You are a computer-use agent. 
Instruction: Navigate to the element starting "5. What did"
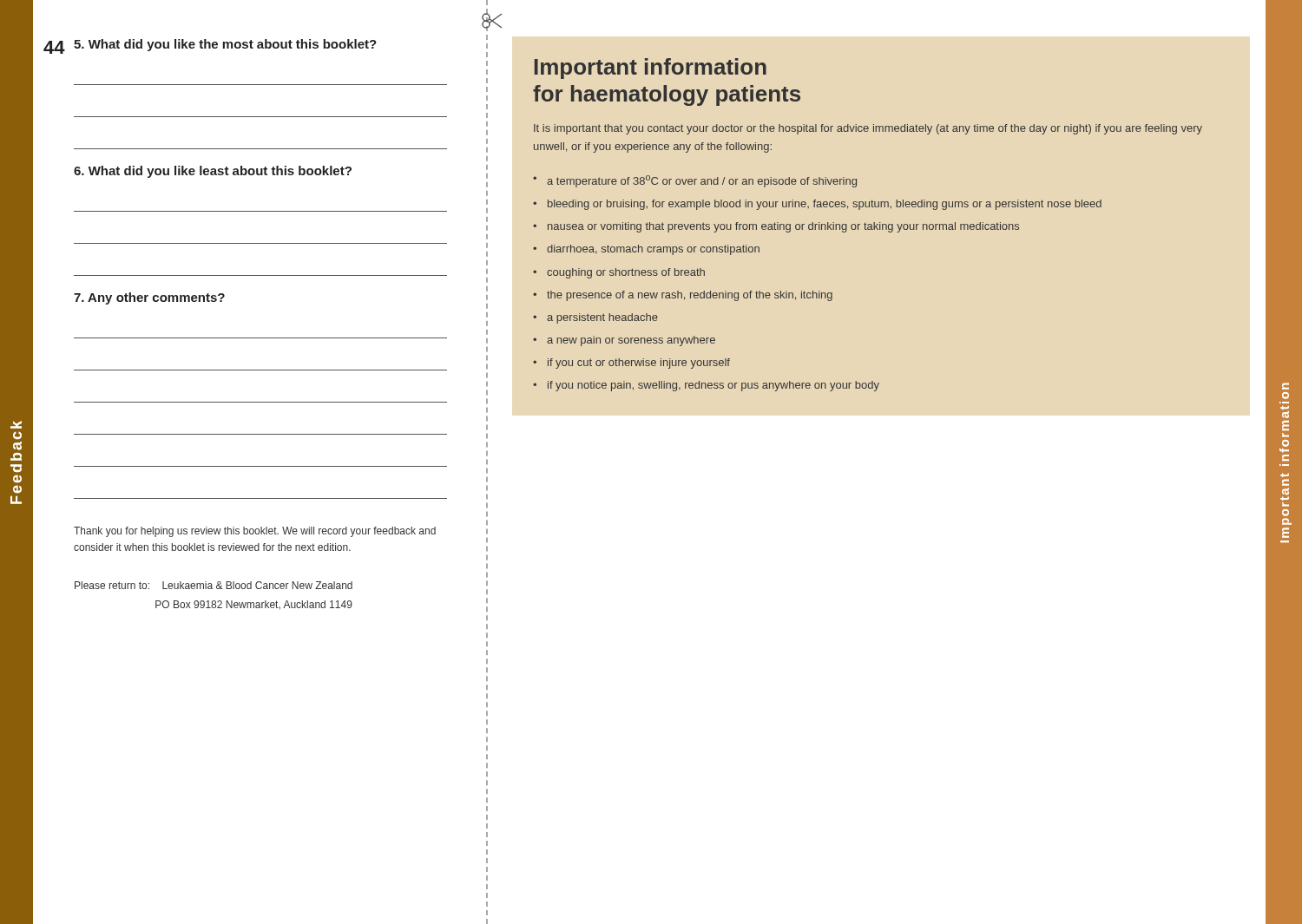[225, 44]
